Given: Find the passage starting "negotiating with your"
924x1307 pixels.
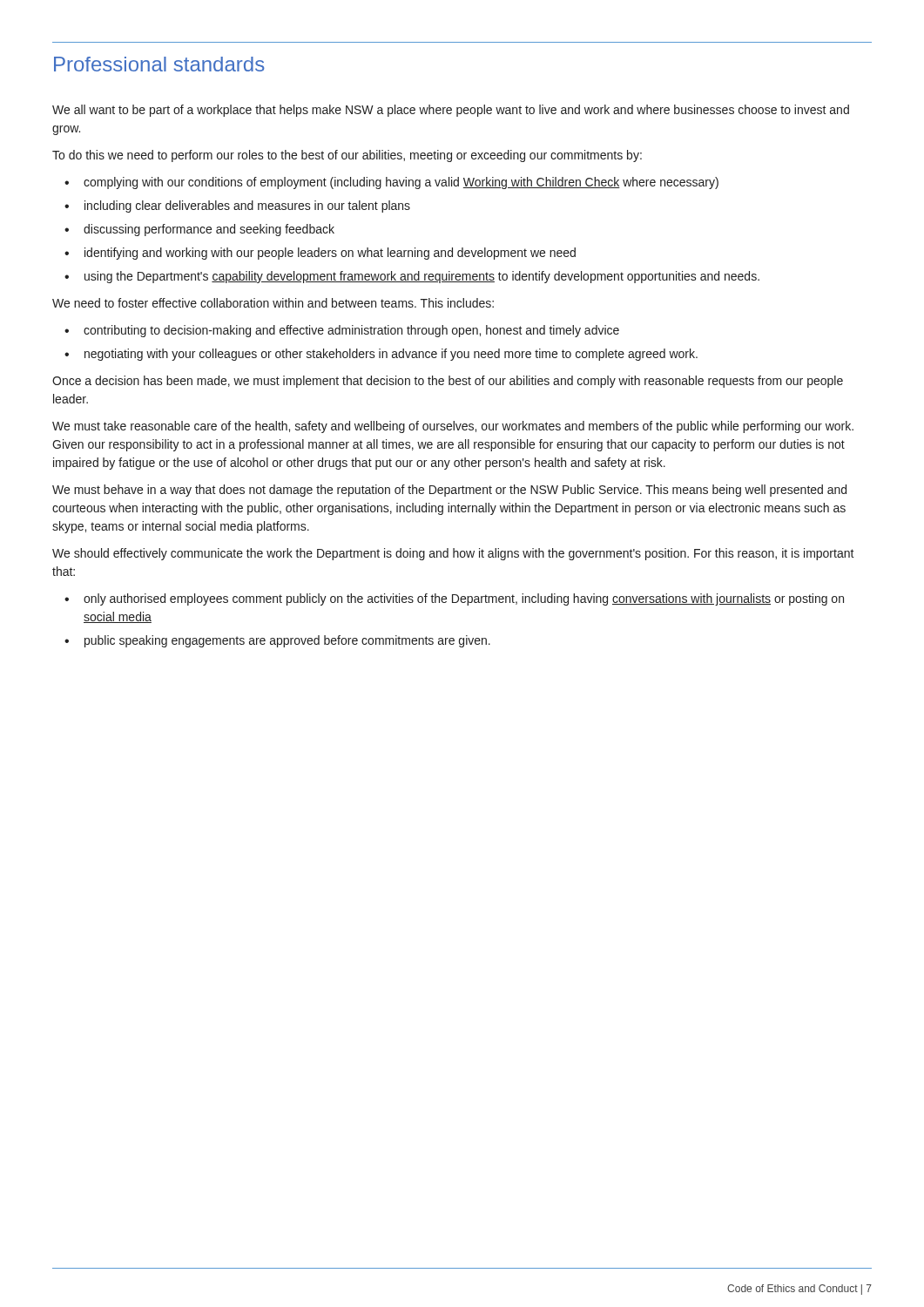Looking at the screenshot, I should 391,354.
